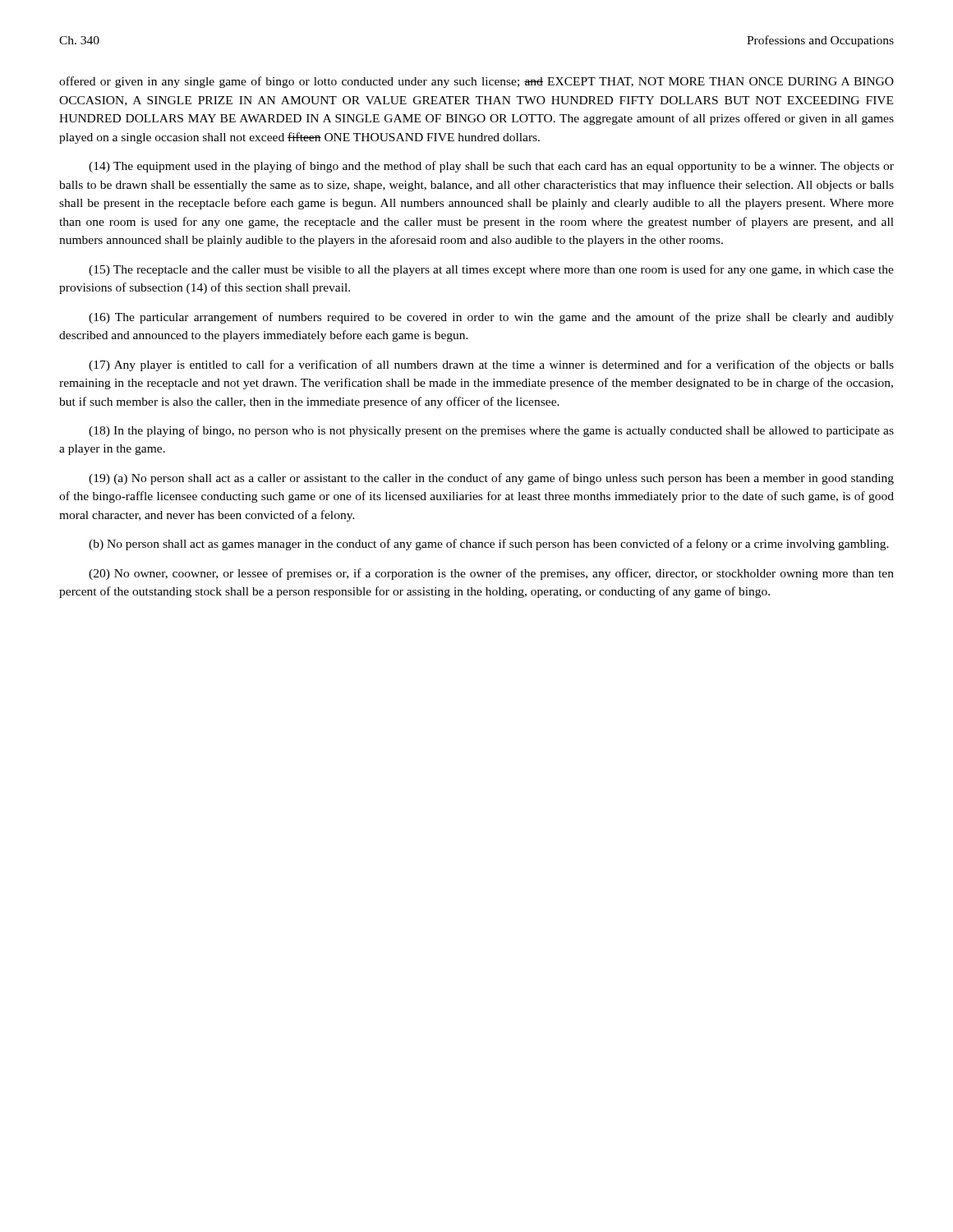Locate the block of text that opens with "(b) No person shall act as games manager"
This screenshot has height=1232, width=953.
point(476,544)
